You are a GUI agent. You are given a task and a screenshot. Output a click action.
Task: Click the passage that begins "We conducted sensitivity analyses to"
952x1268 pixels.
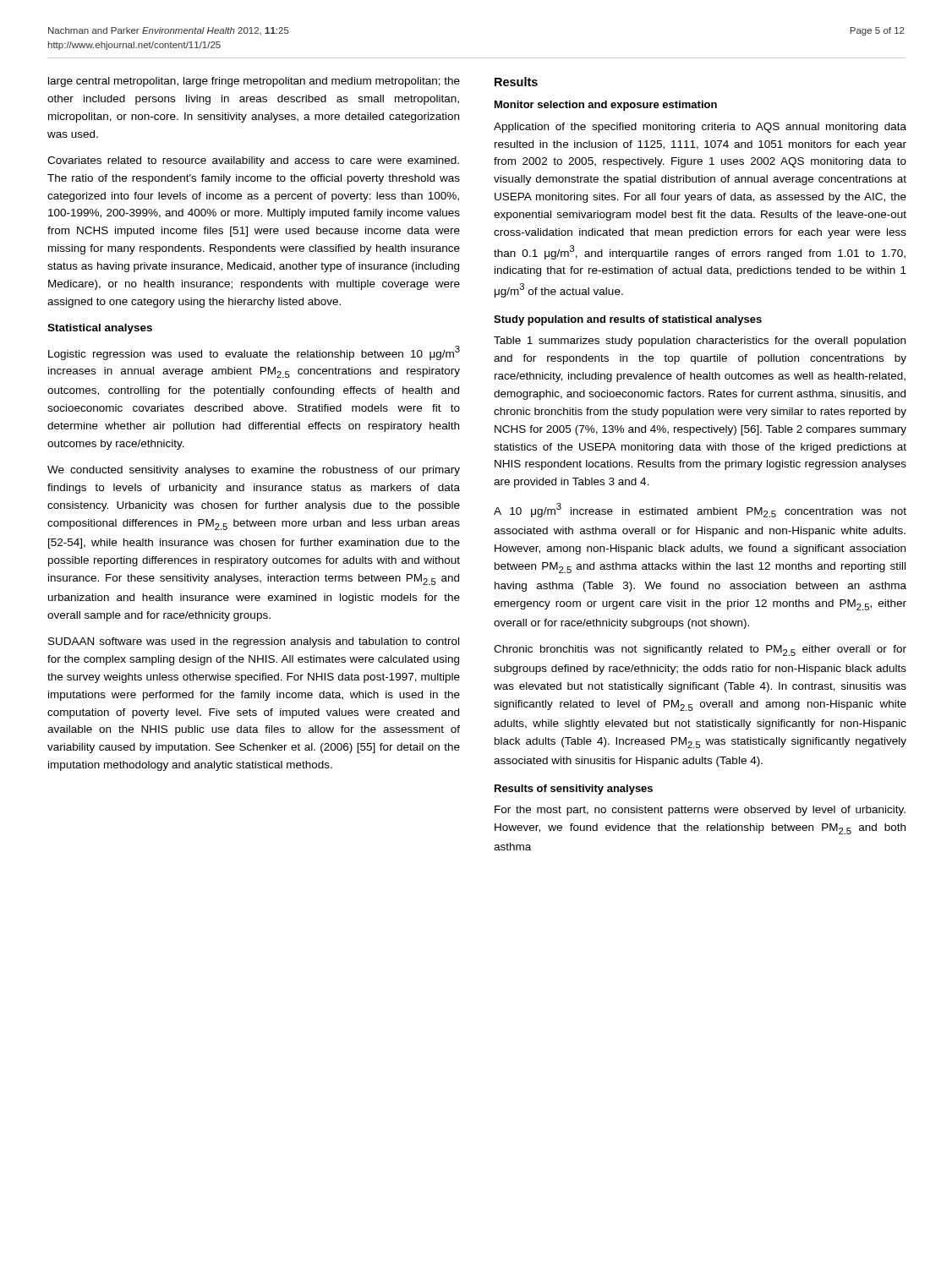point(254,543)
